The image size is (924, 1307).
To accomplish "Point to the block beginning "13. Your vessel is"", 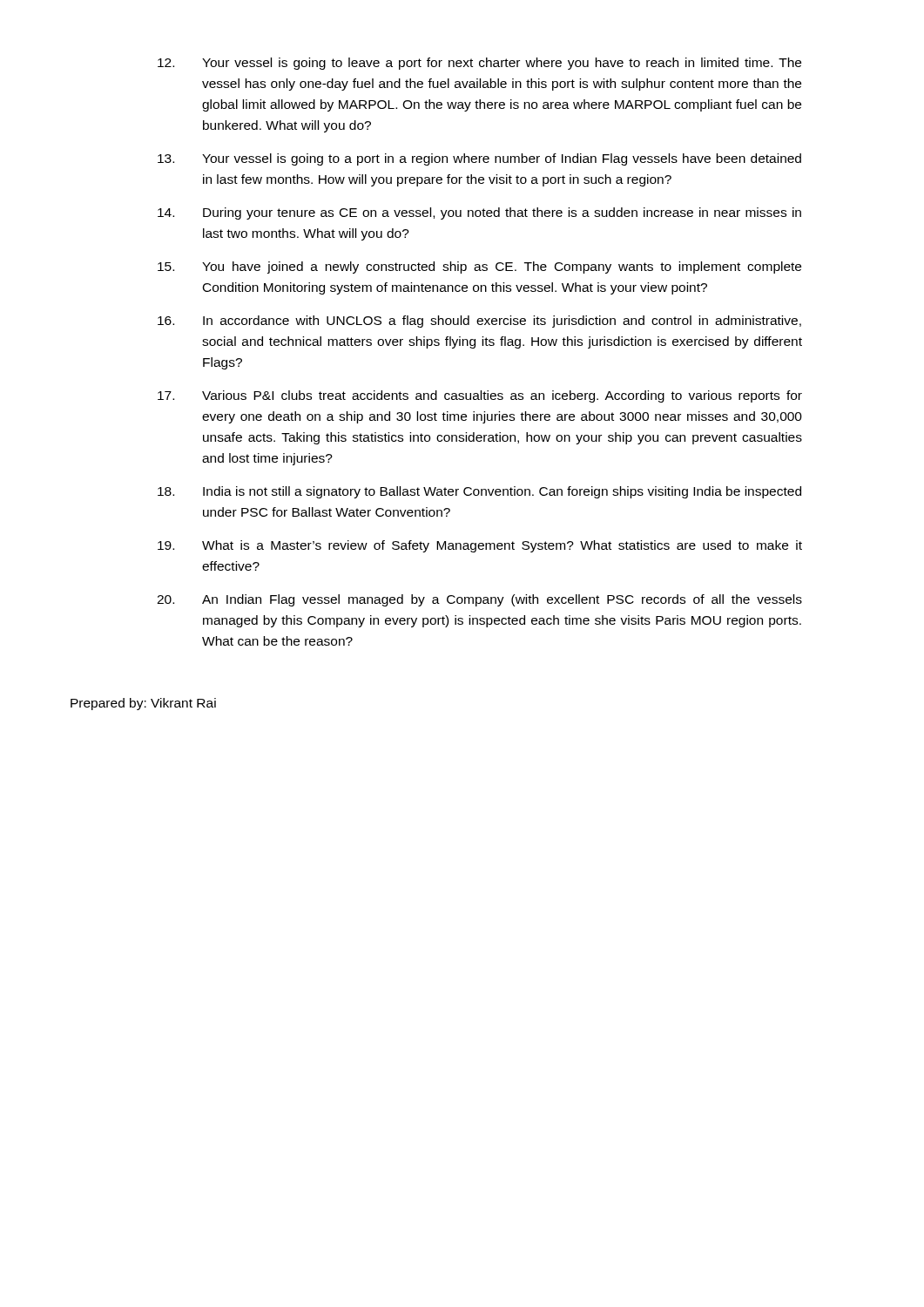I will [x=479, y=169].
